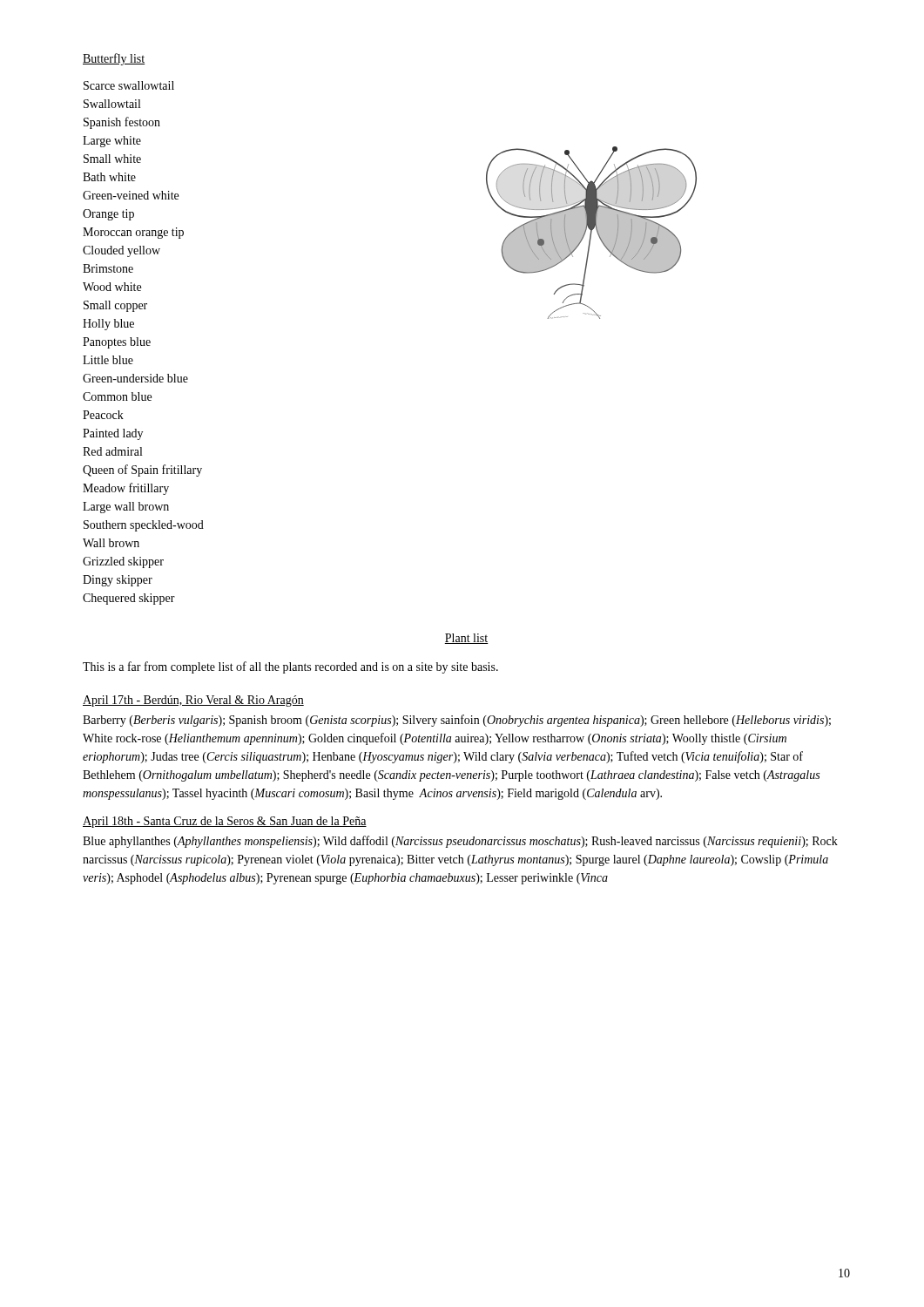Locate the list item that reads "Small white"

(112, 159)
